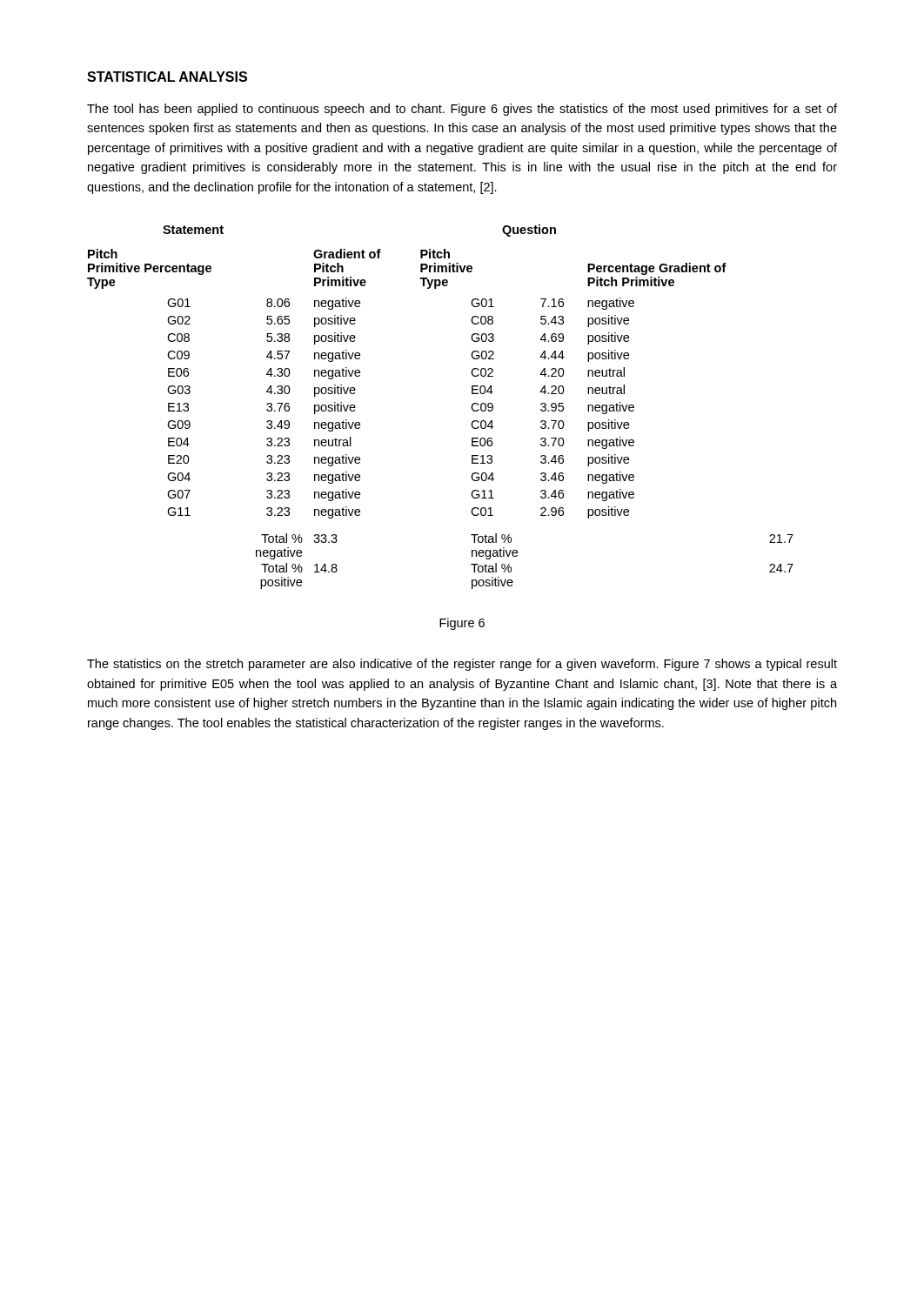Find the caption with the text "Figure 6"
Screen dimensions: 1305x924
pyautogui.click(x=462, y=623)
